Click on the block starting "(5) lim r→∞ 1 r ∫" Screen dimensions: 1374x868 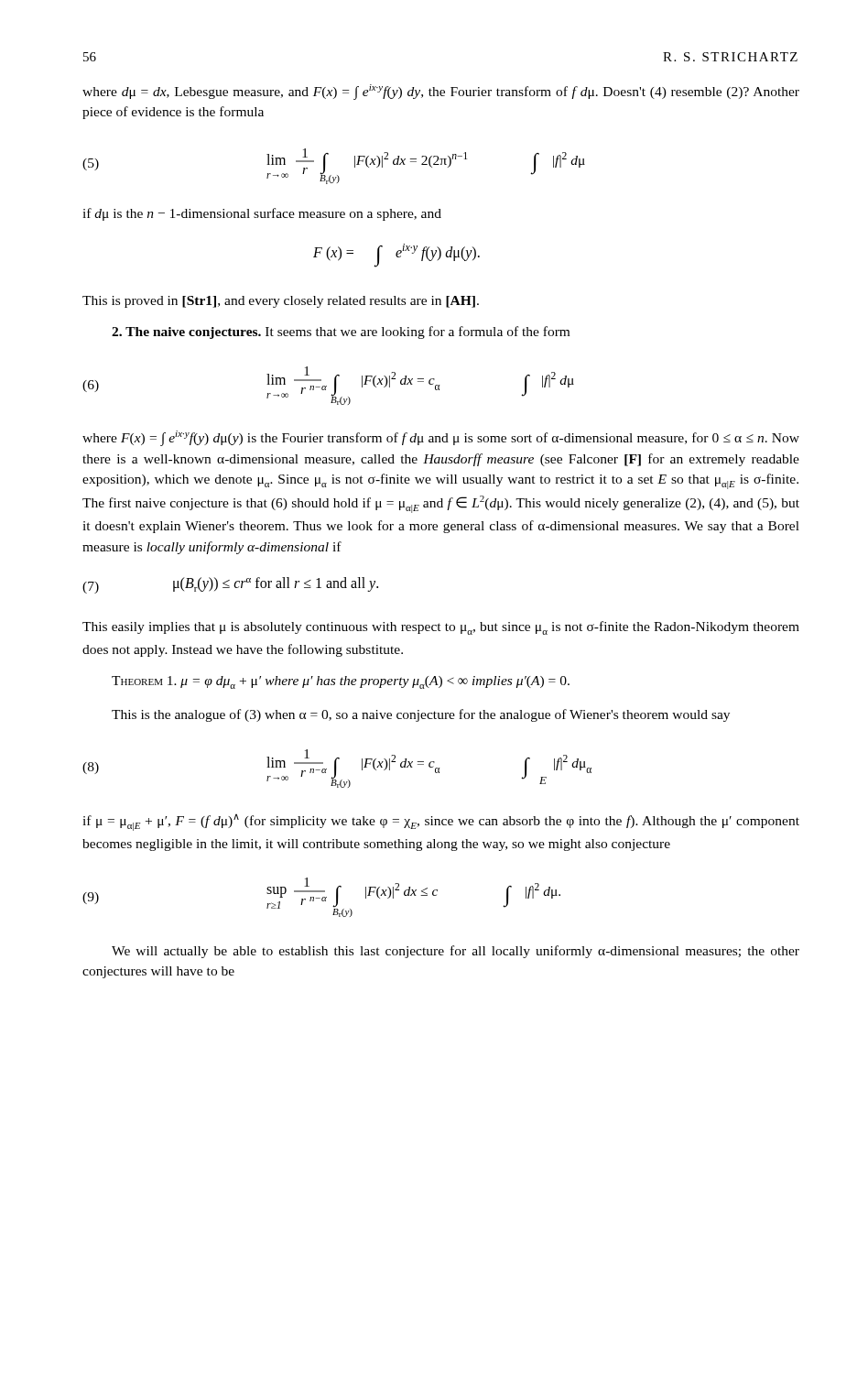click(x=441, y=163)
